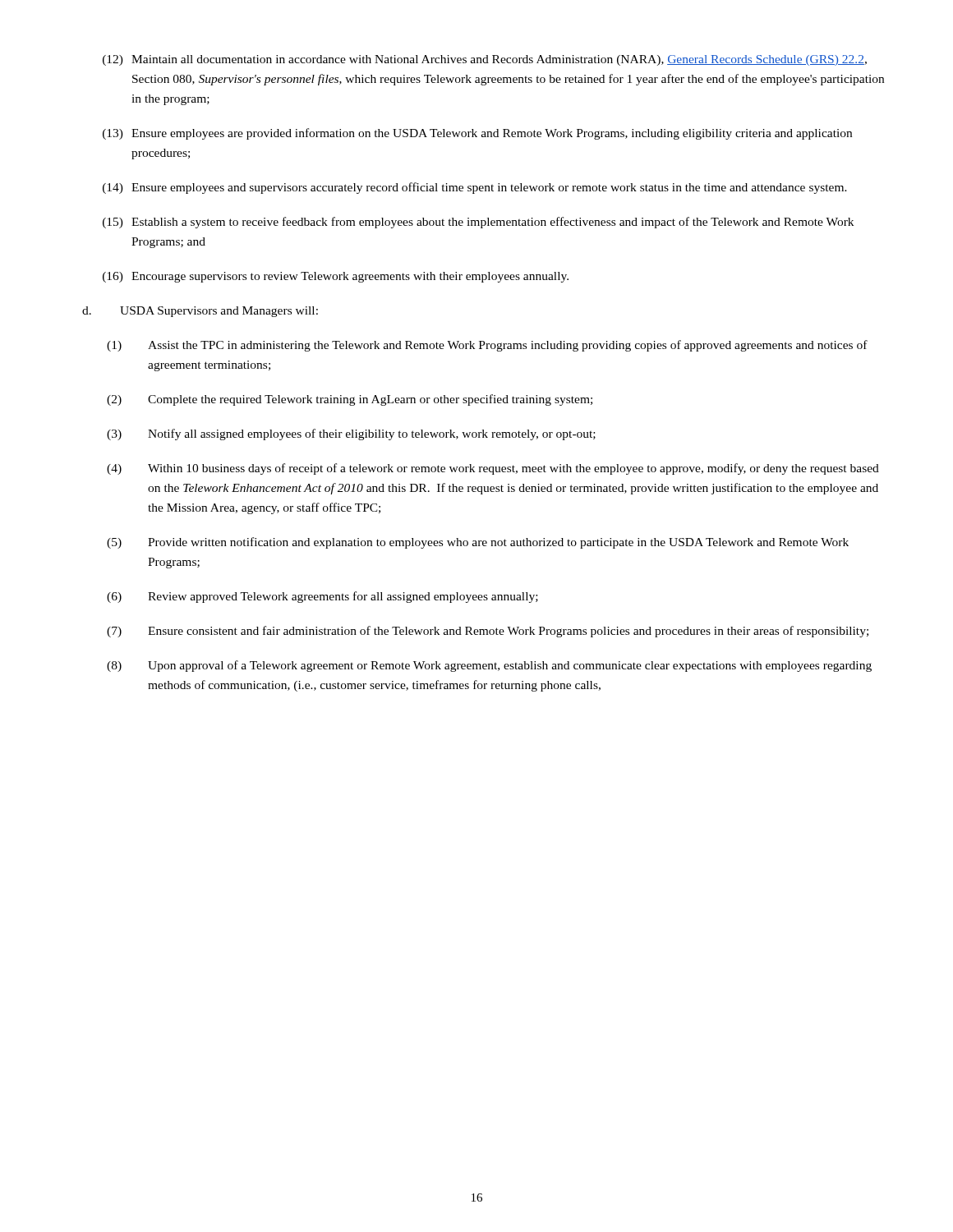
Task: Click on the passage starting "(5) Provide written notification"
Action: point(497,552)
